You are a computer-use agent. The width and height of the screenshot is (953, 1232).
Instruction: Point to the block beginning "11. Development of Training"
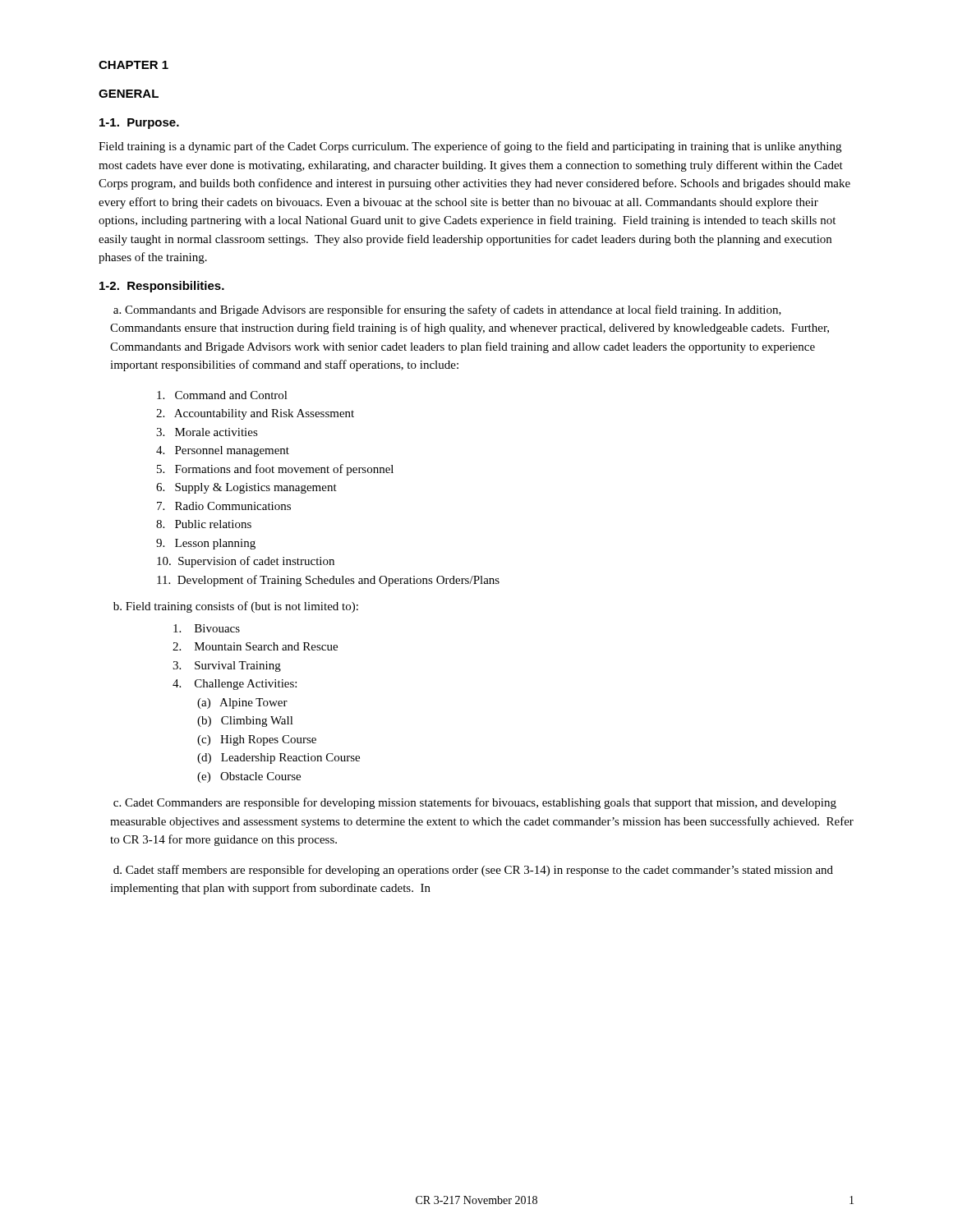[328, 579]
